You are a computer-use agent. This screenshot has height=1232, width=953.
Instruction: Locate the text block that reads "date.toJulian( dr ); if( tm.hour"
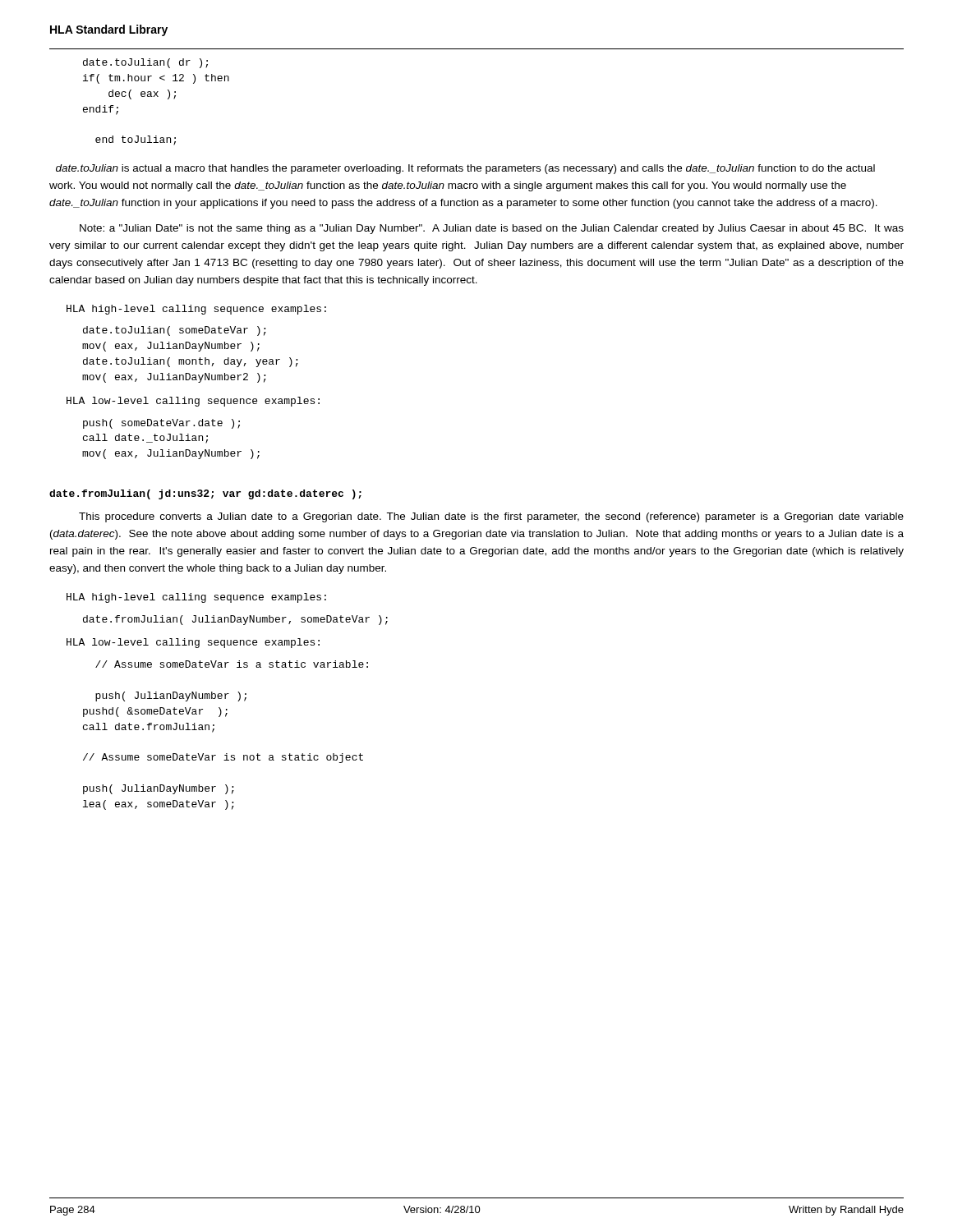point(156,102)
